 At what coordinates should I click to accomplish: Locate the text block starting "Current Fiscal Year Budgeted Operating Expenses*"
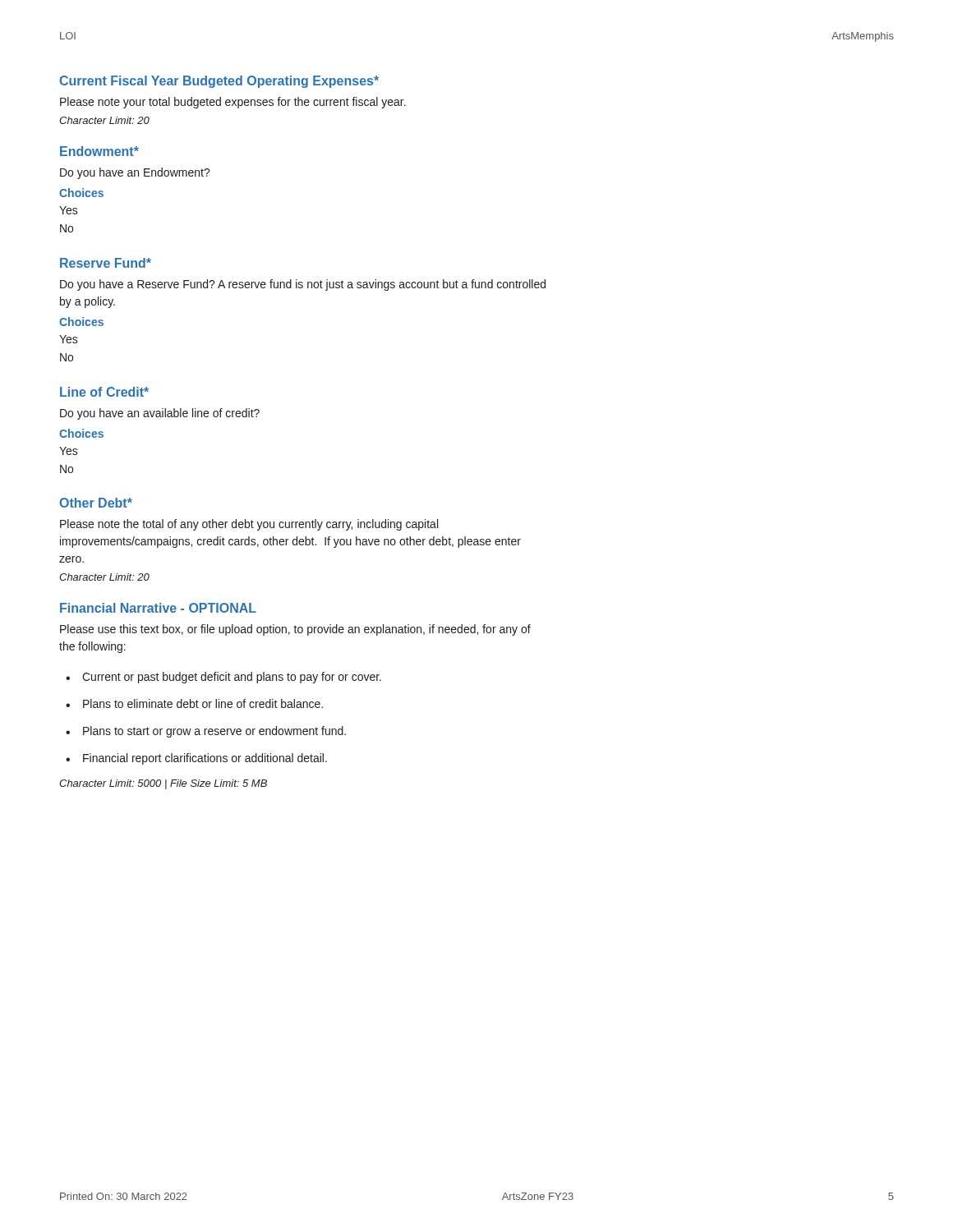click(x=219, y=81)
